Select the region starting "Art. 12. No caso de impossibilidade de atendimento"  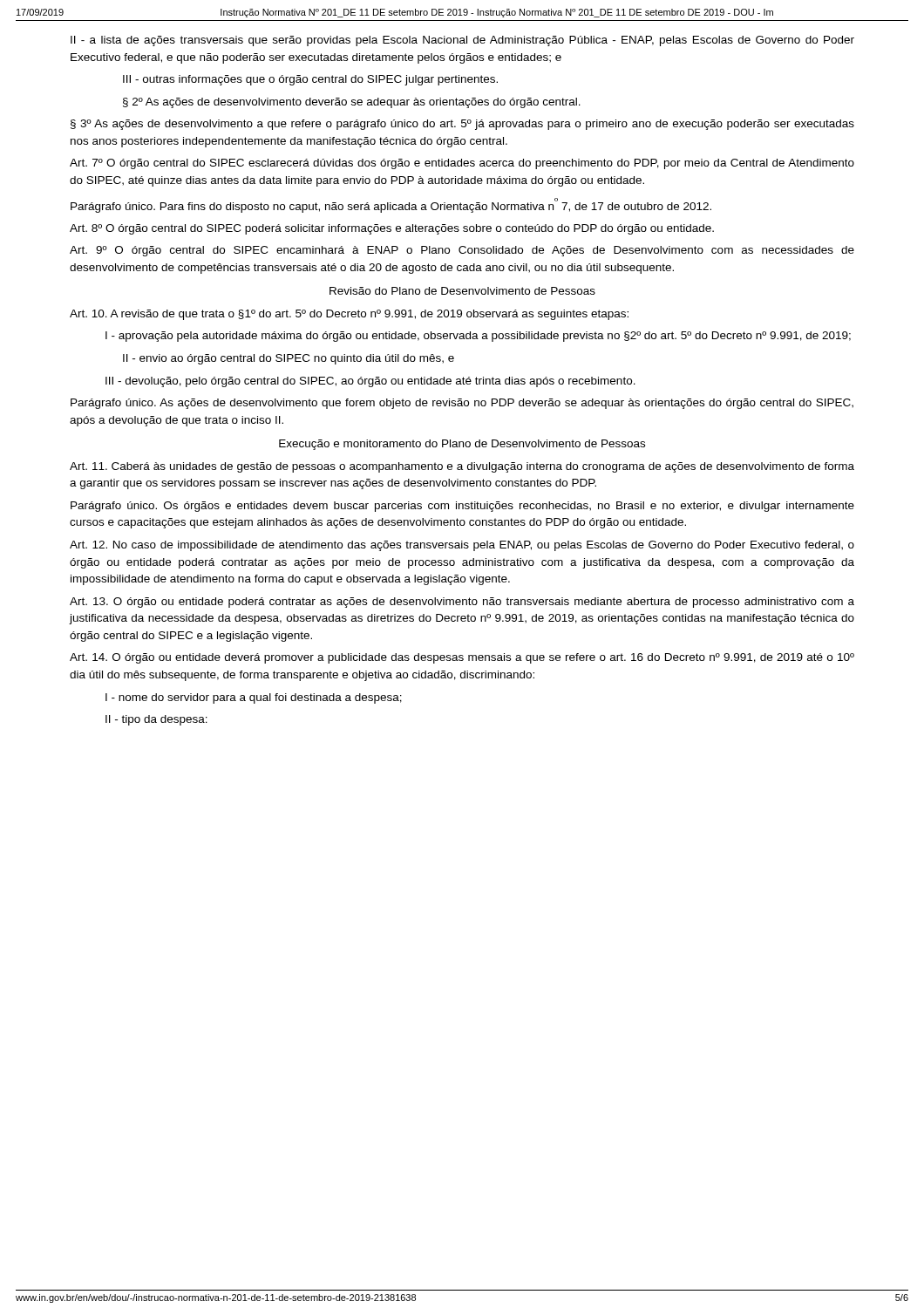click(462, 562)
